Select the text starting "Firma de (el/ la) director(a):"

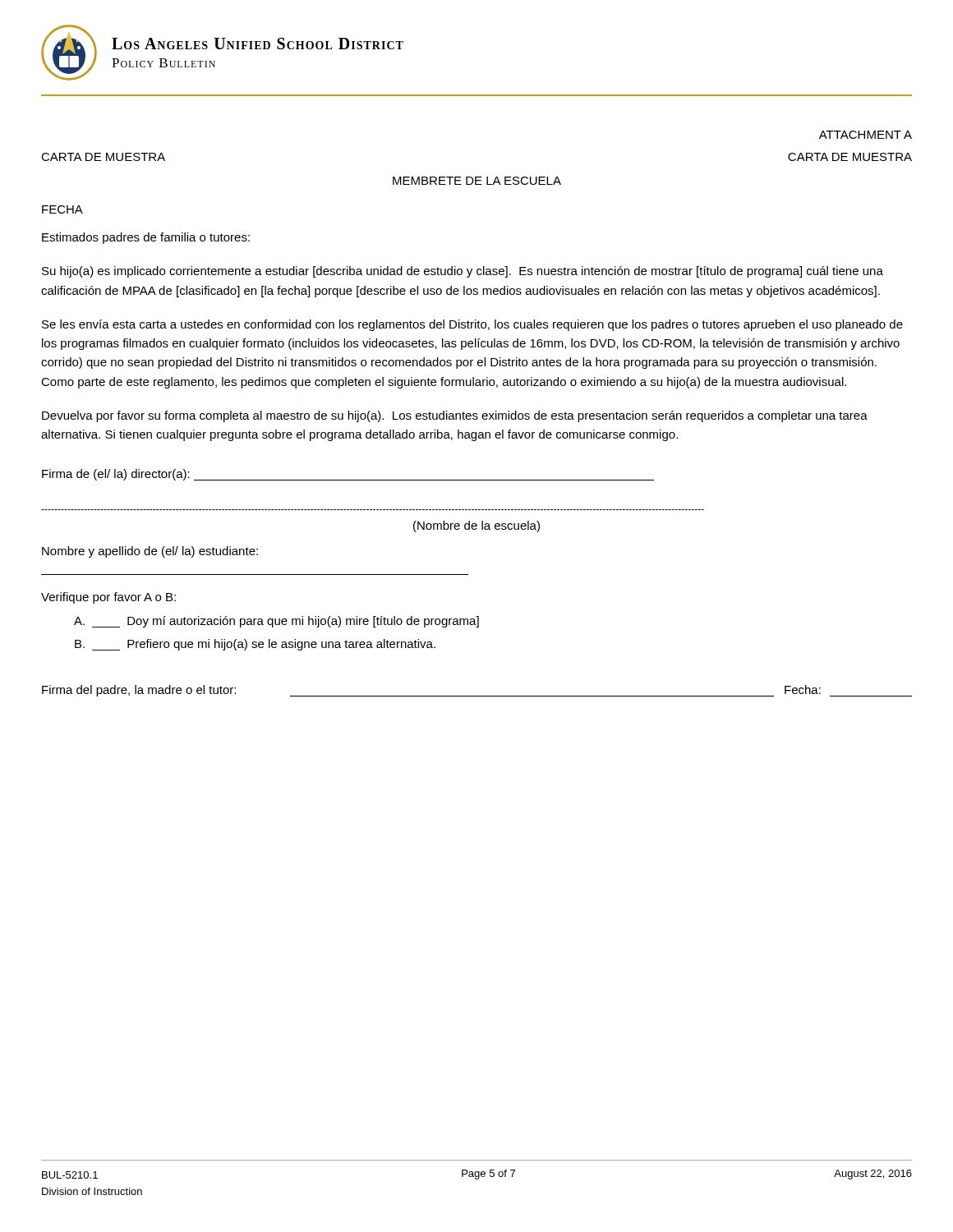coord(347,474)
